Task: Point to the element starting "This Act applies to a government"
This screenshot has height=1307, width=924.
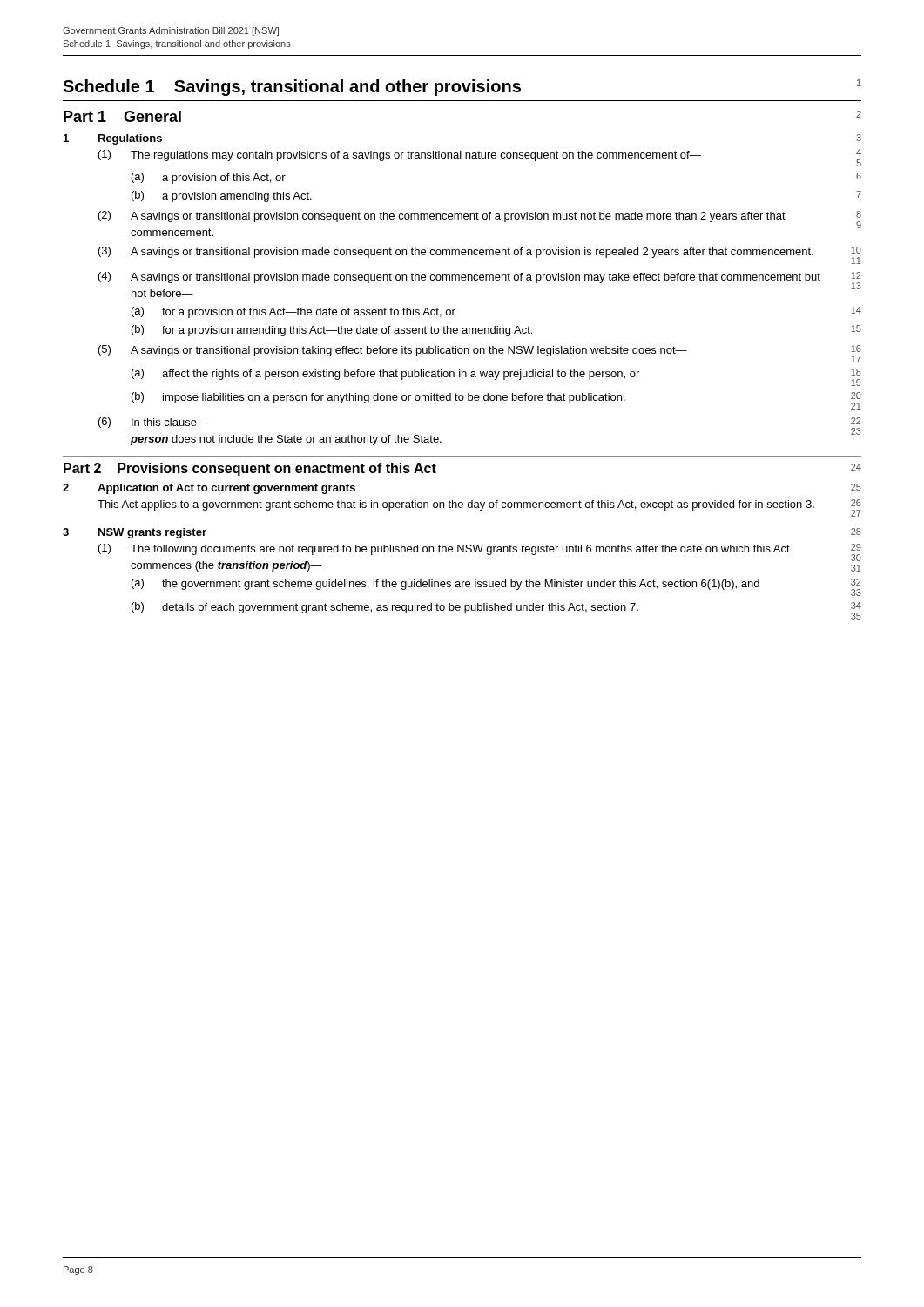Action: pos(462,508)
